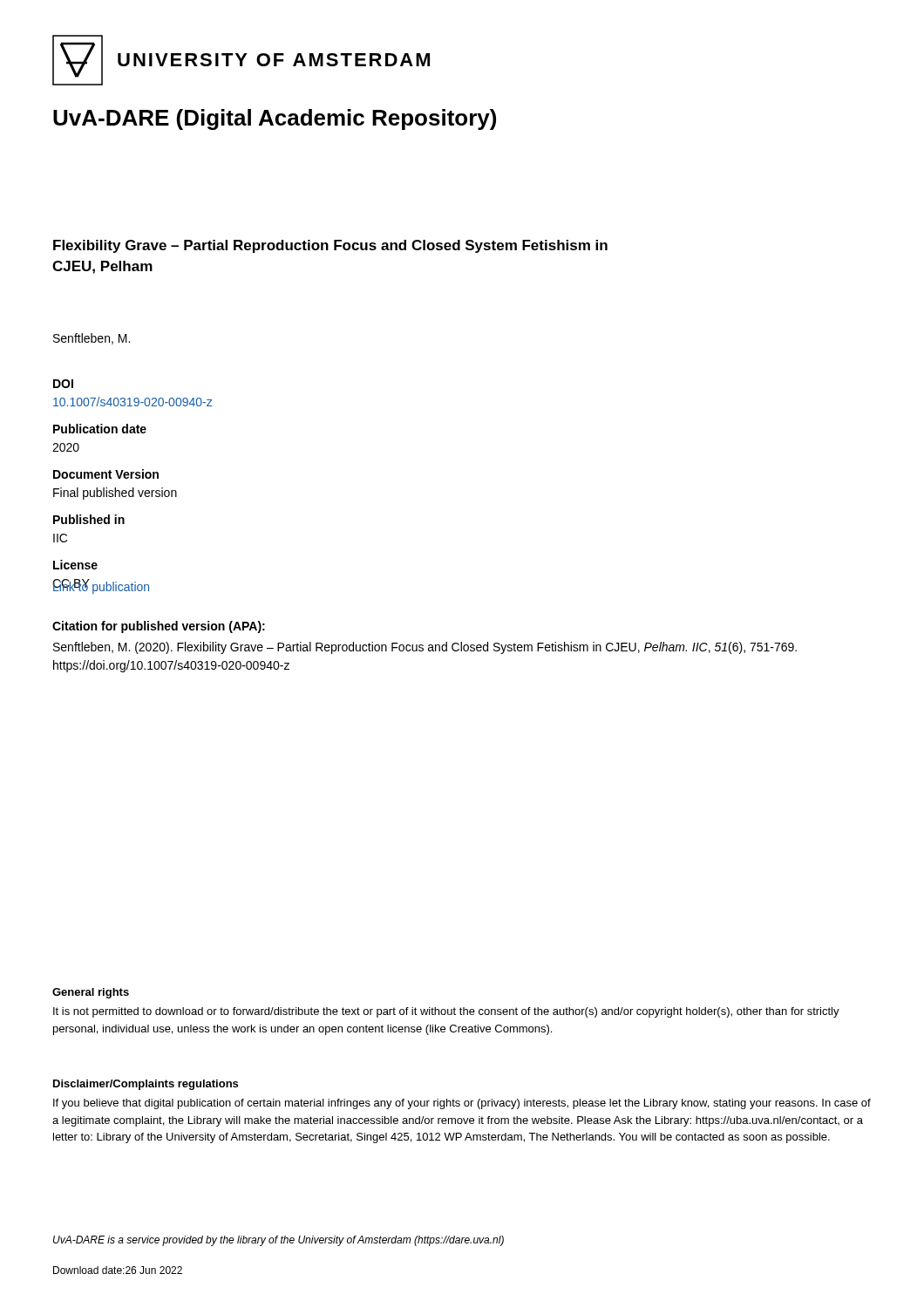Click on the section header that says "Citation for published version (APA):"
The height and width of the screenshot is (1308, 924).
[x=159, y=626]
